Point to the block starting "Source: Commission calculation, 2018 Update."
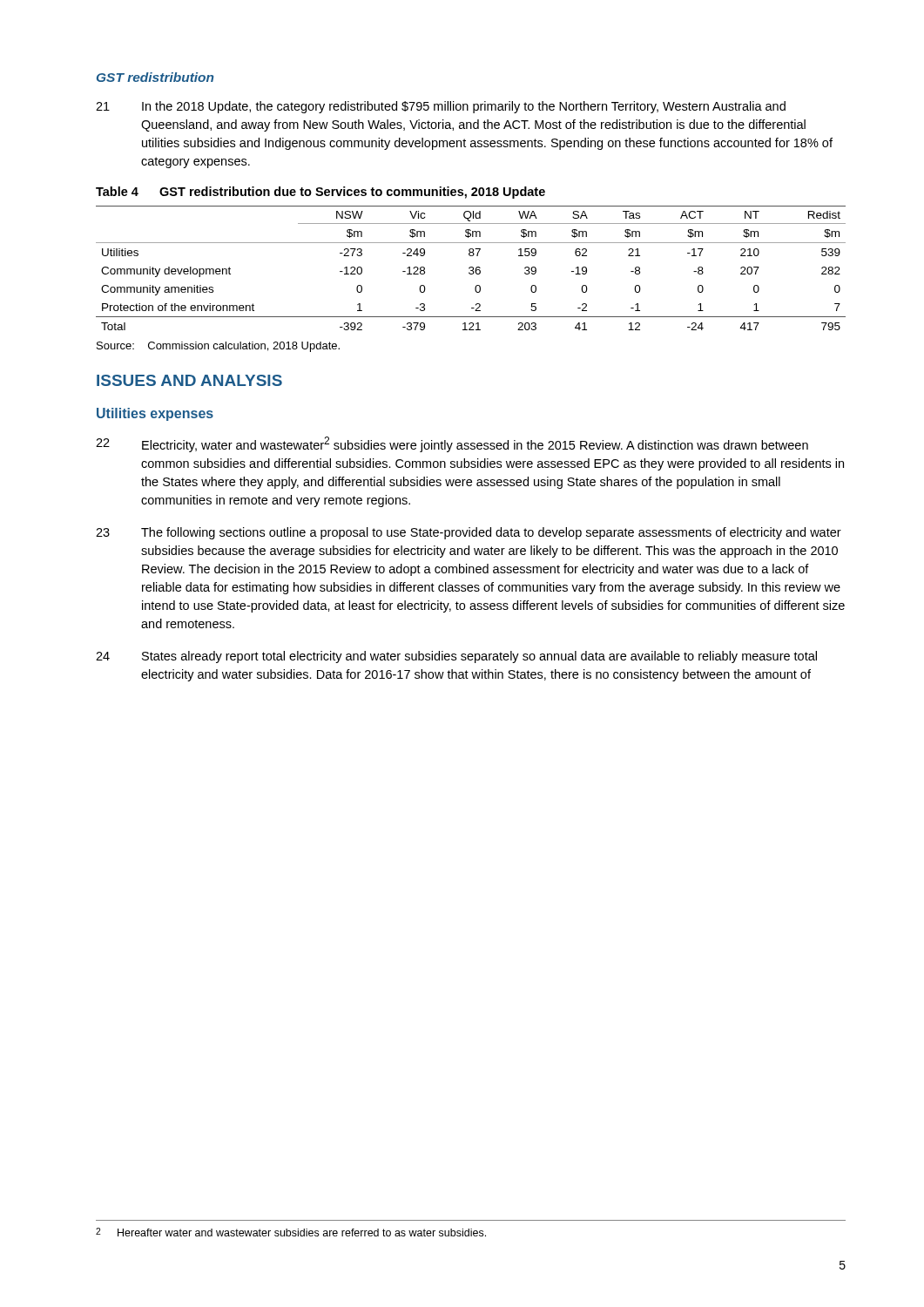Image resolution: width=924 pixels, height=1307 pixels. [x=218, y=347]
